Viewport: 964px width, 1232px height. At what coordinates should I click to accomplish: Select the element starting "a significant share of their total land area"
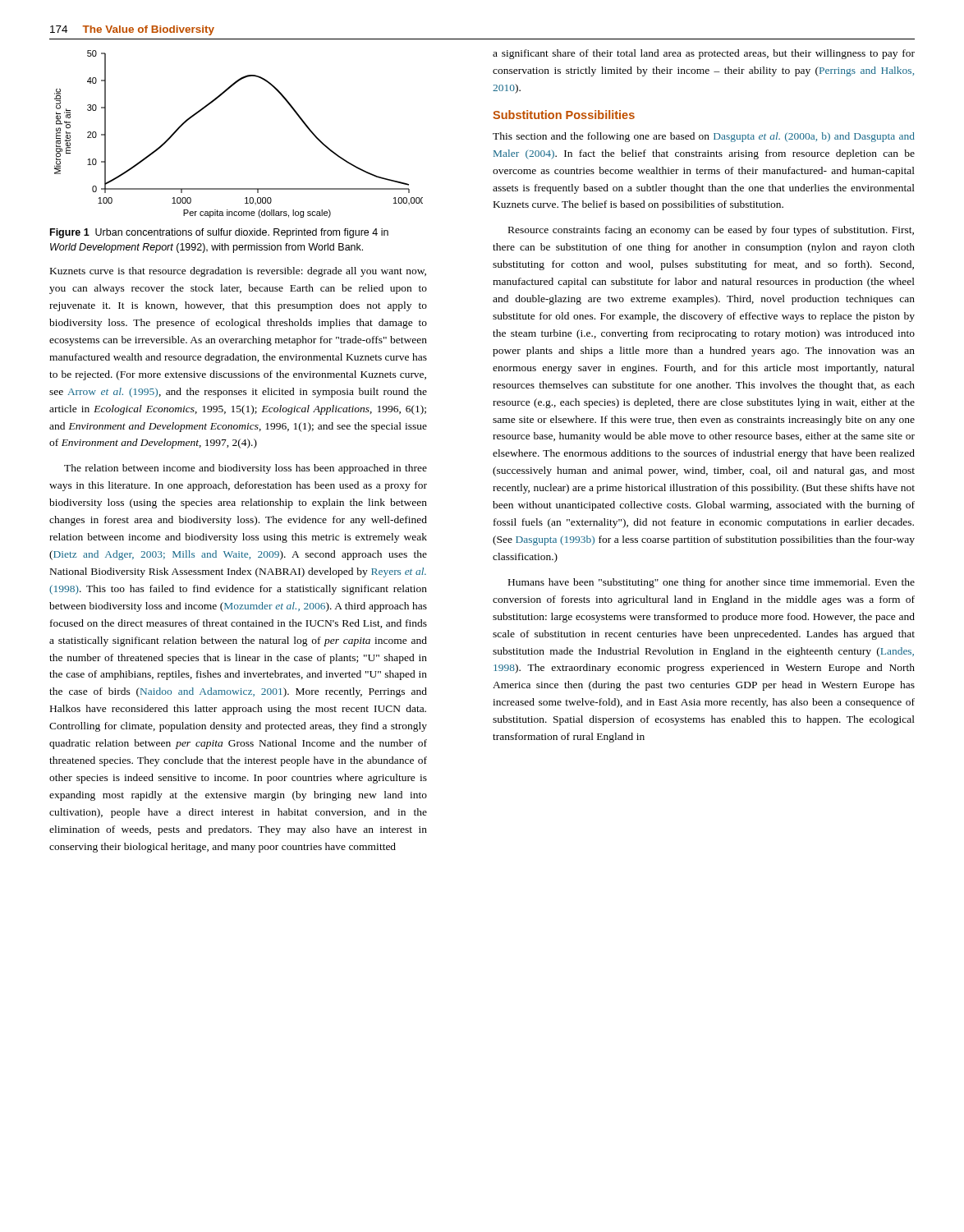point(704,70)
